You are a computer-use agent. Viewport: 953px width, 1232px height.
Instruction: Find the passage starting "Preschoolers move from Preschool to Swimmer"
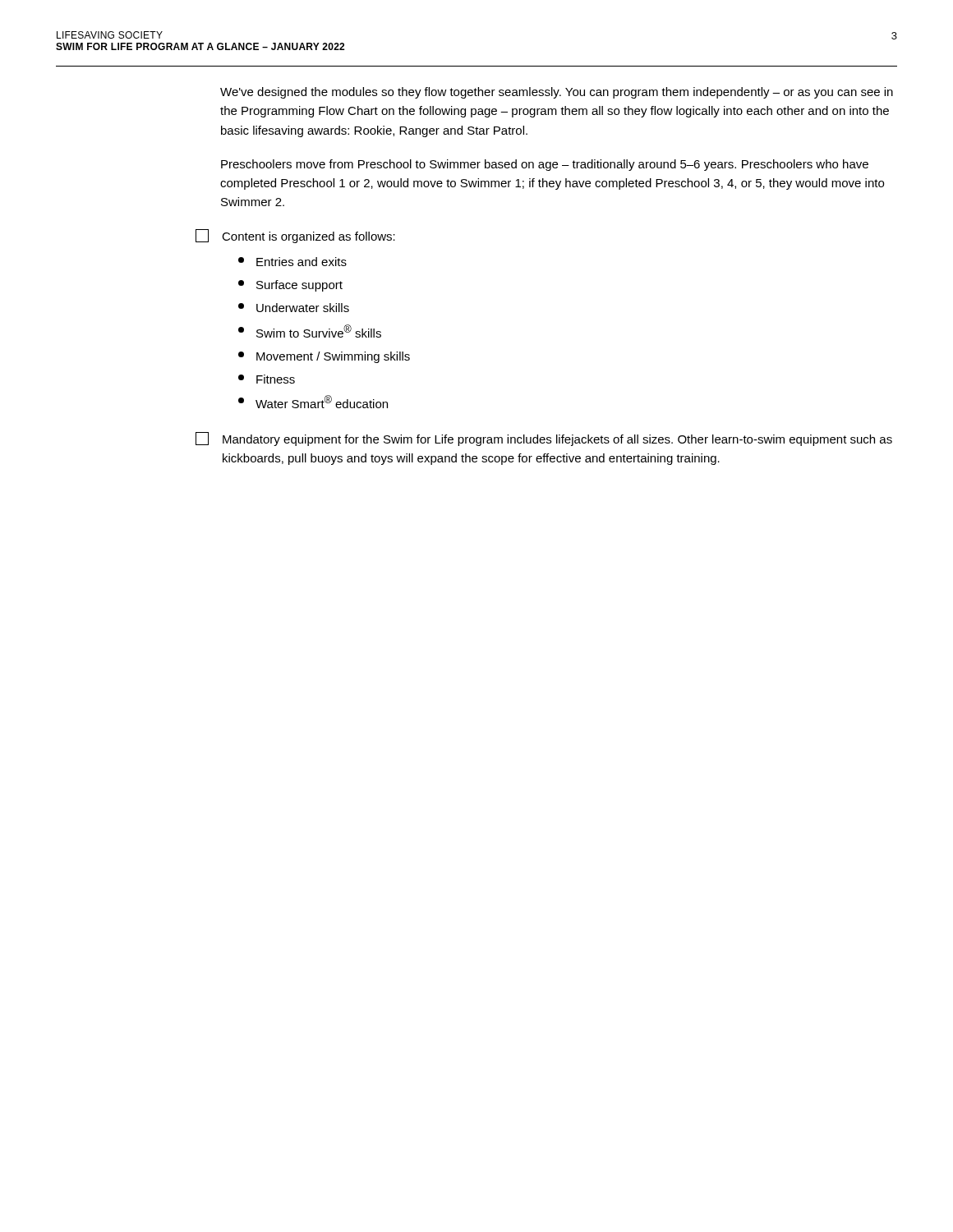point(552,183)
